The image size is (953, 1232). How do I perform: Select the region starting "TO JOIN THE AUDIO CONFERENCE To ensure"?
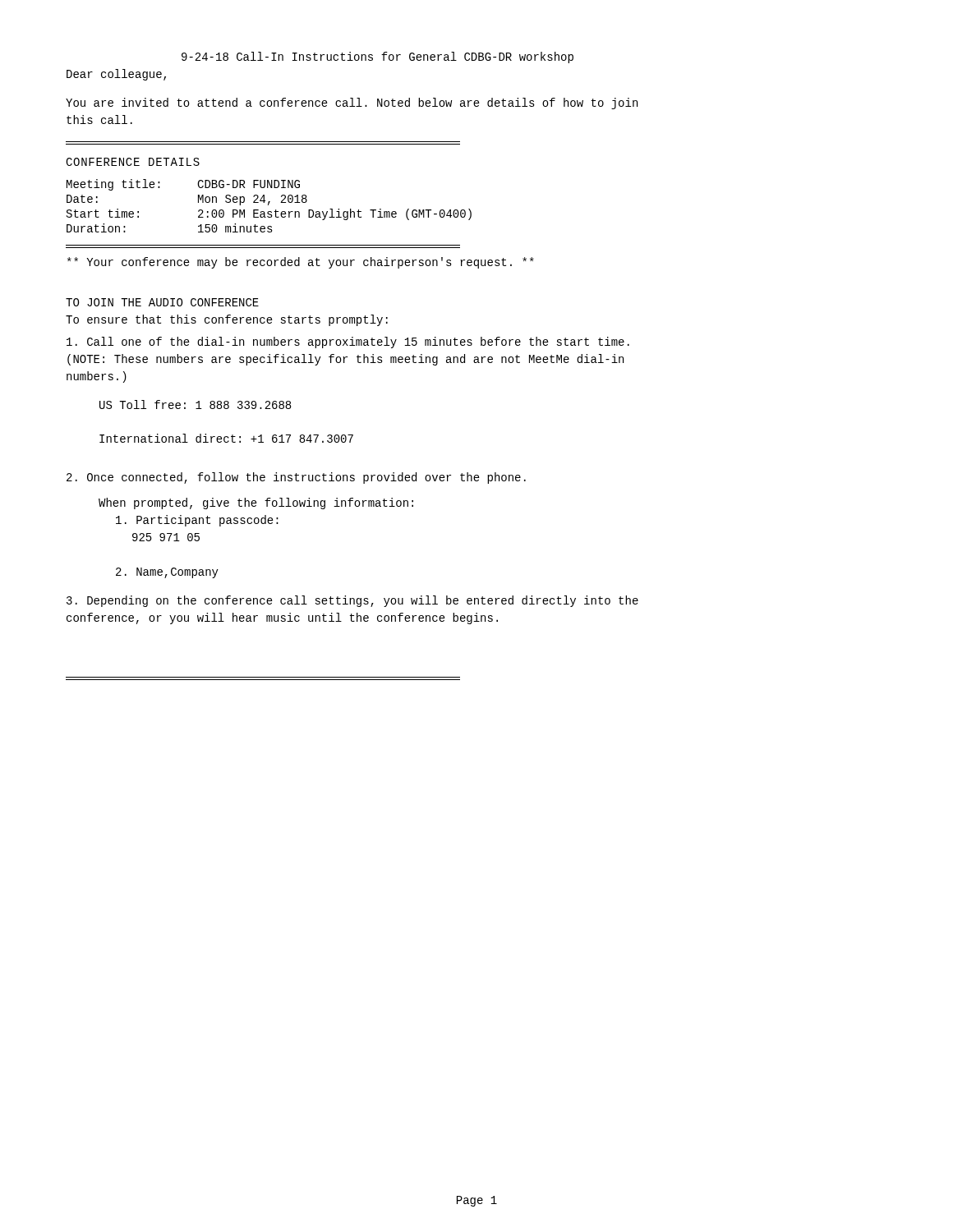[x=228, y=312]
